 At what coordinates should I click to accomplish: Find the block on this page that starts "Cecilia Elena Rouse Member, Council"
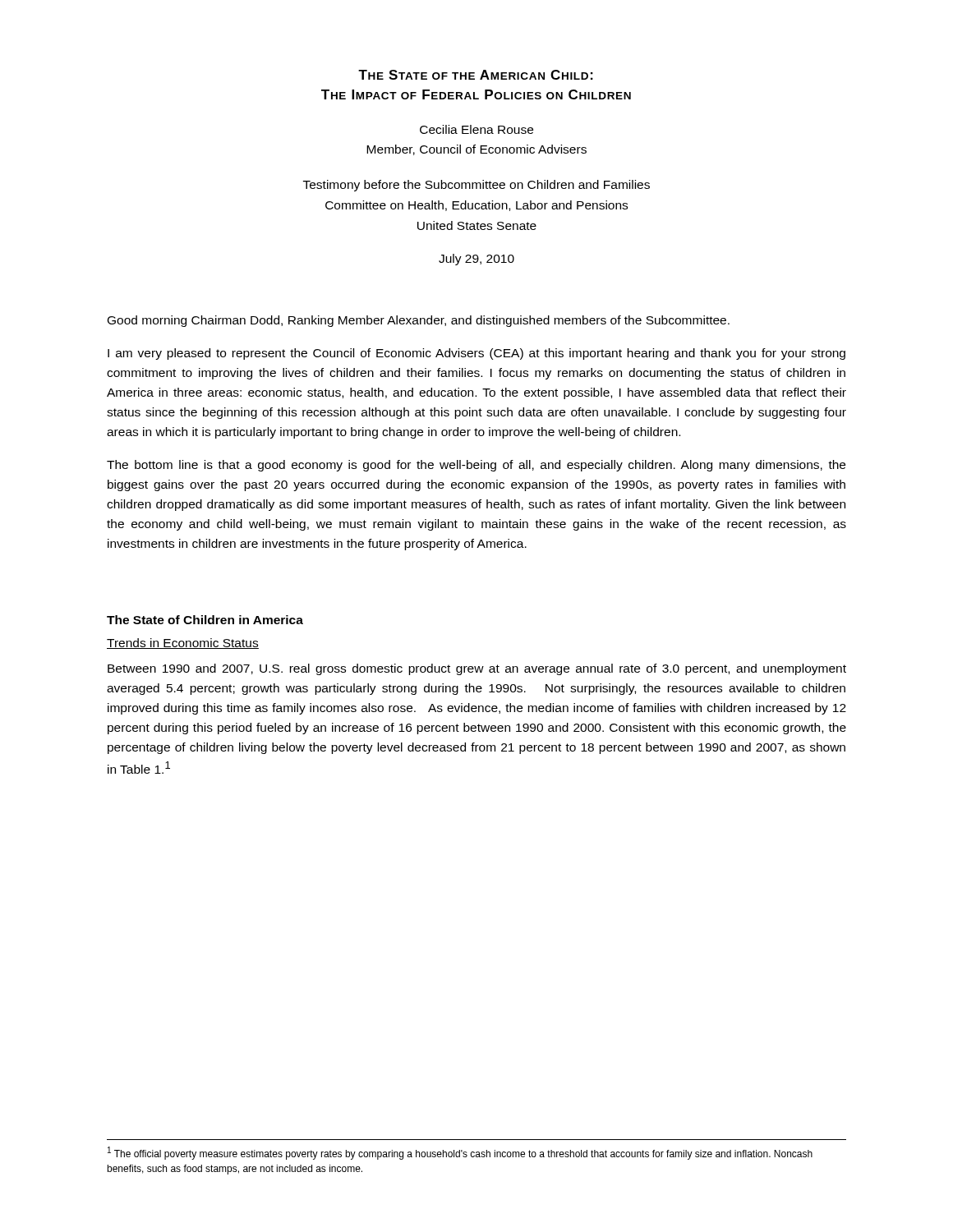click(476, 139)
